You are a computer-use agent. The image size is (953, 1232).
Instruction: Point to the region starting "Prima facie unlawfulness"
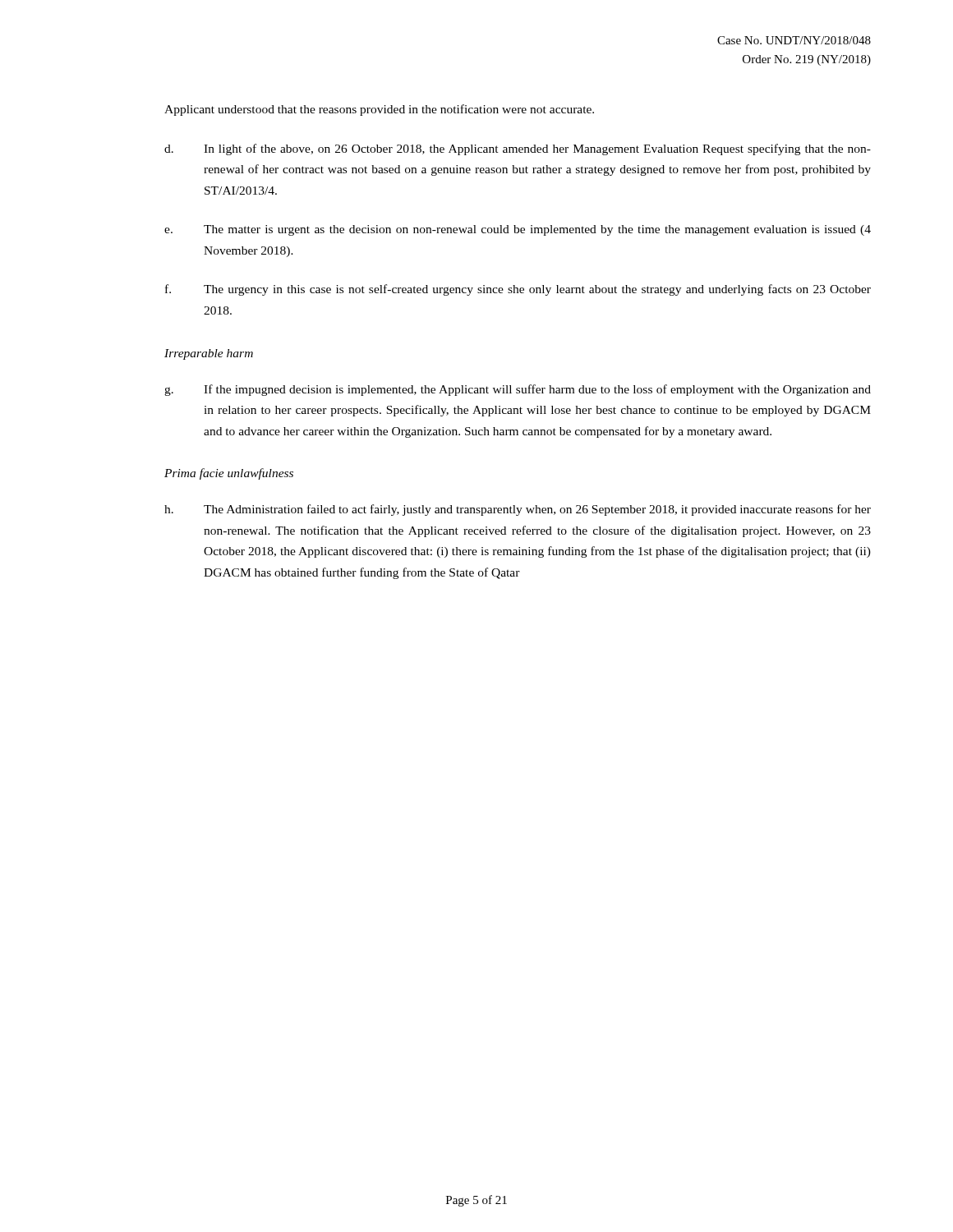229,473
